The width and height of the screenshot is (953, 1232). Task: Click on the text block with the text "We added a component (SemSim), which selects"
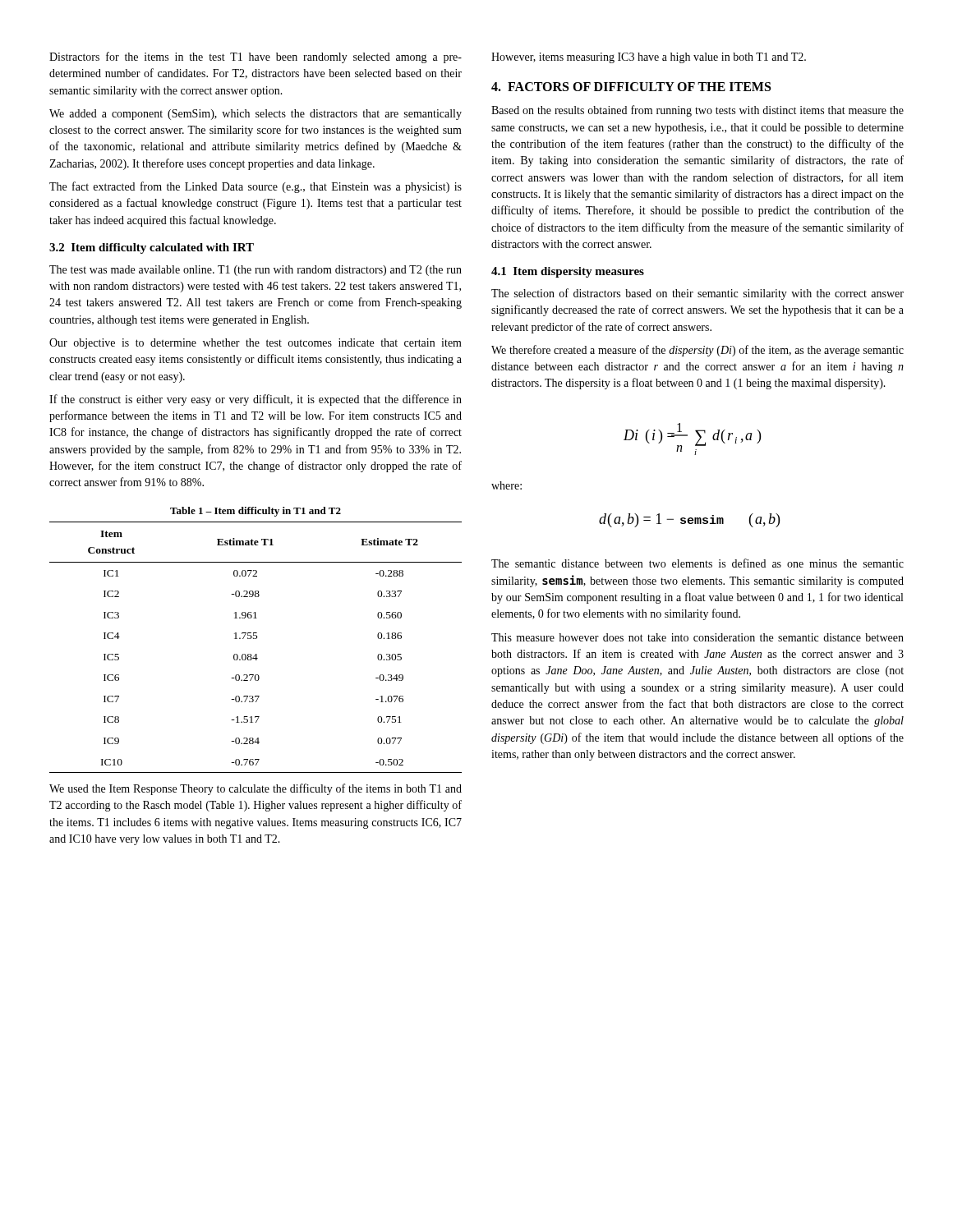[255, 139]
